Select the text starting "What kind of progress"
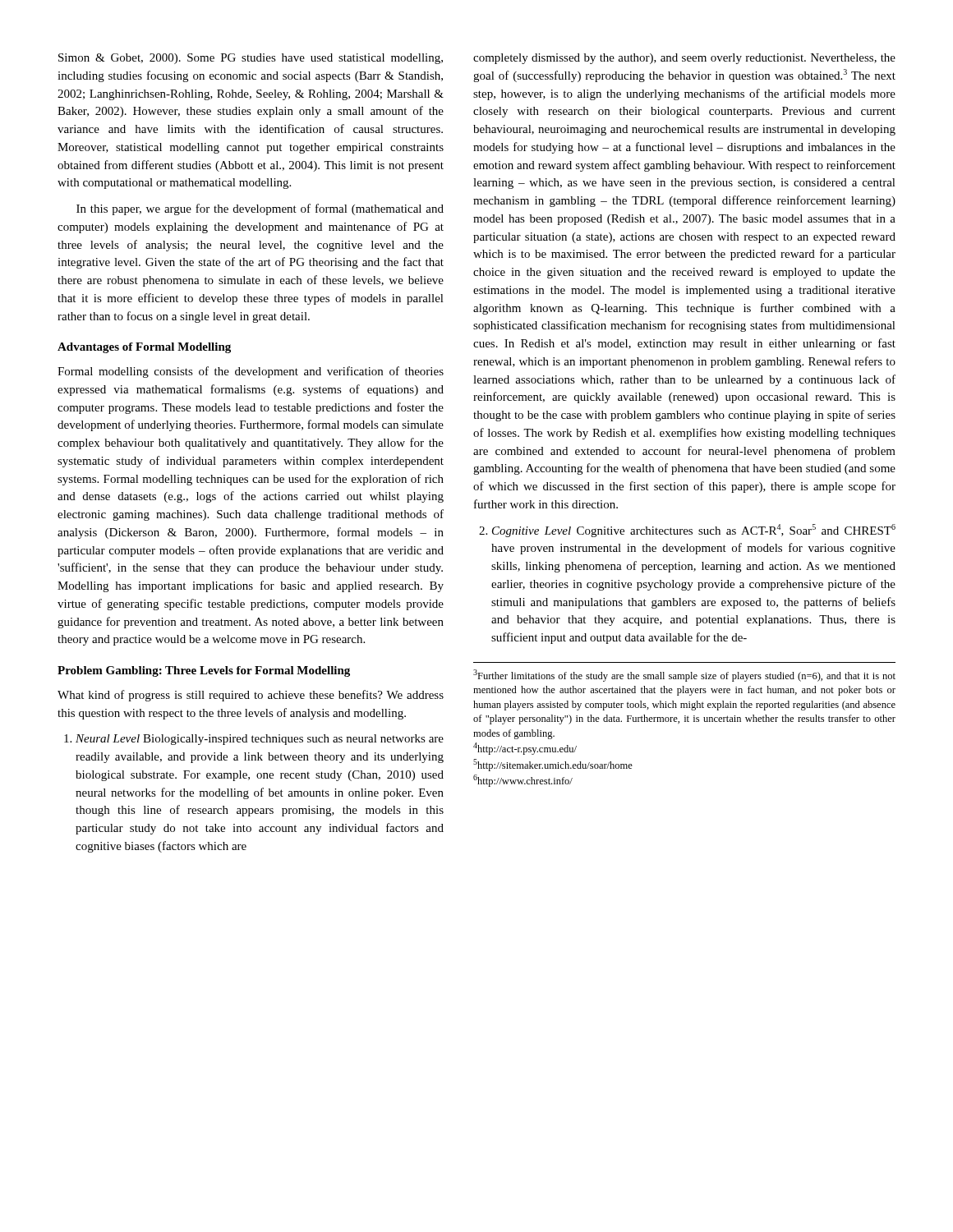 251,704
